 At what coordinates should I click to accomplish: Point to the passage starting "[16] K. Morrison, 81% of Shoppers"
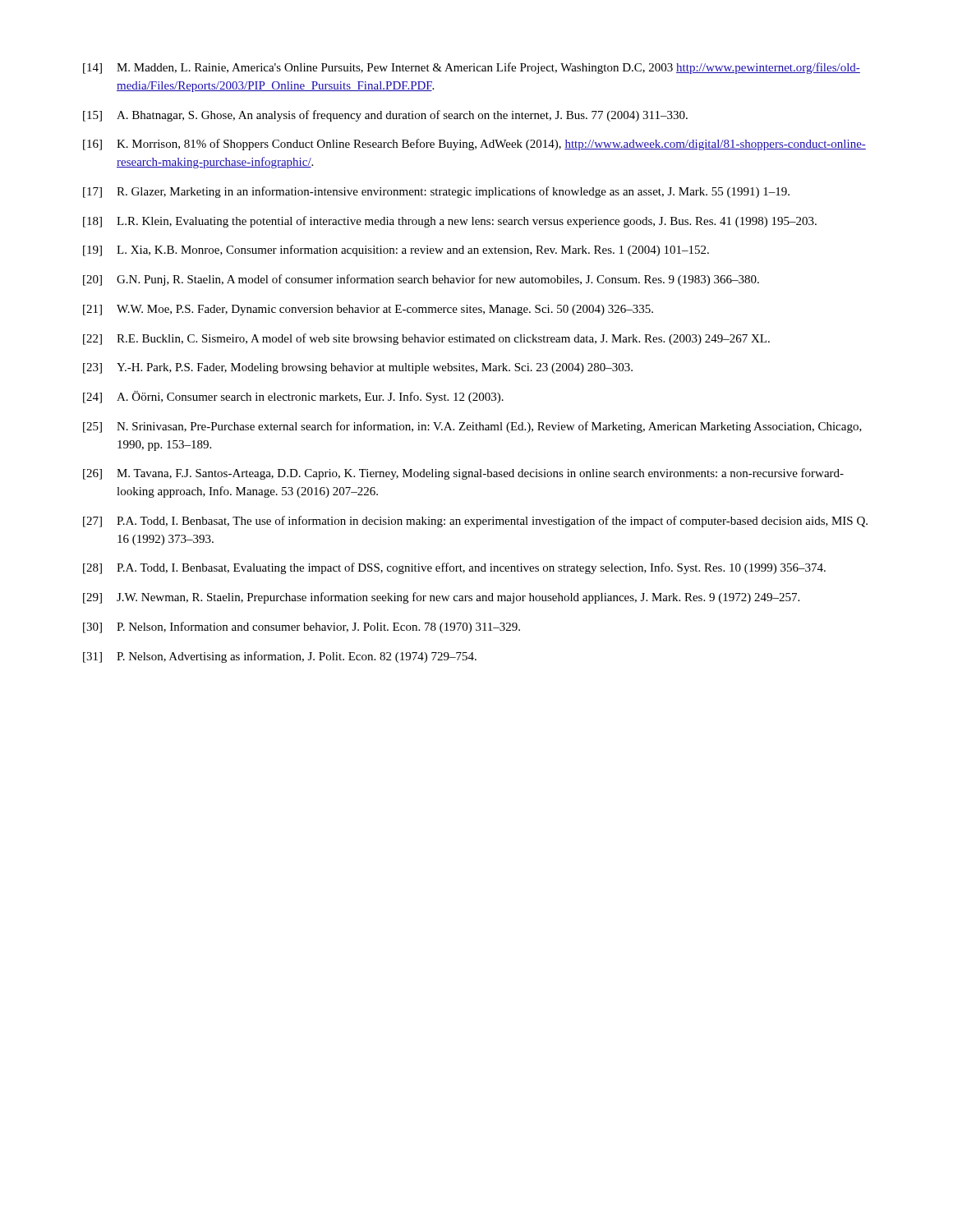tap(476, 154)
